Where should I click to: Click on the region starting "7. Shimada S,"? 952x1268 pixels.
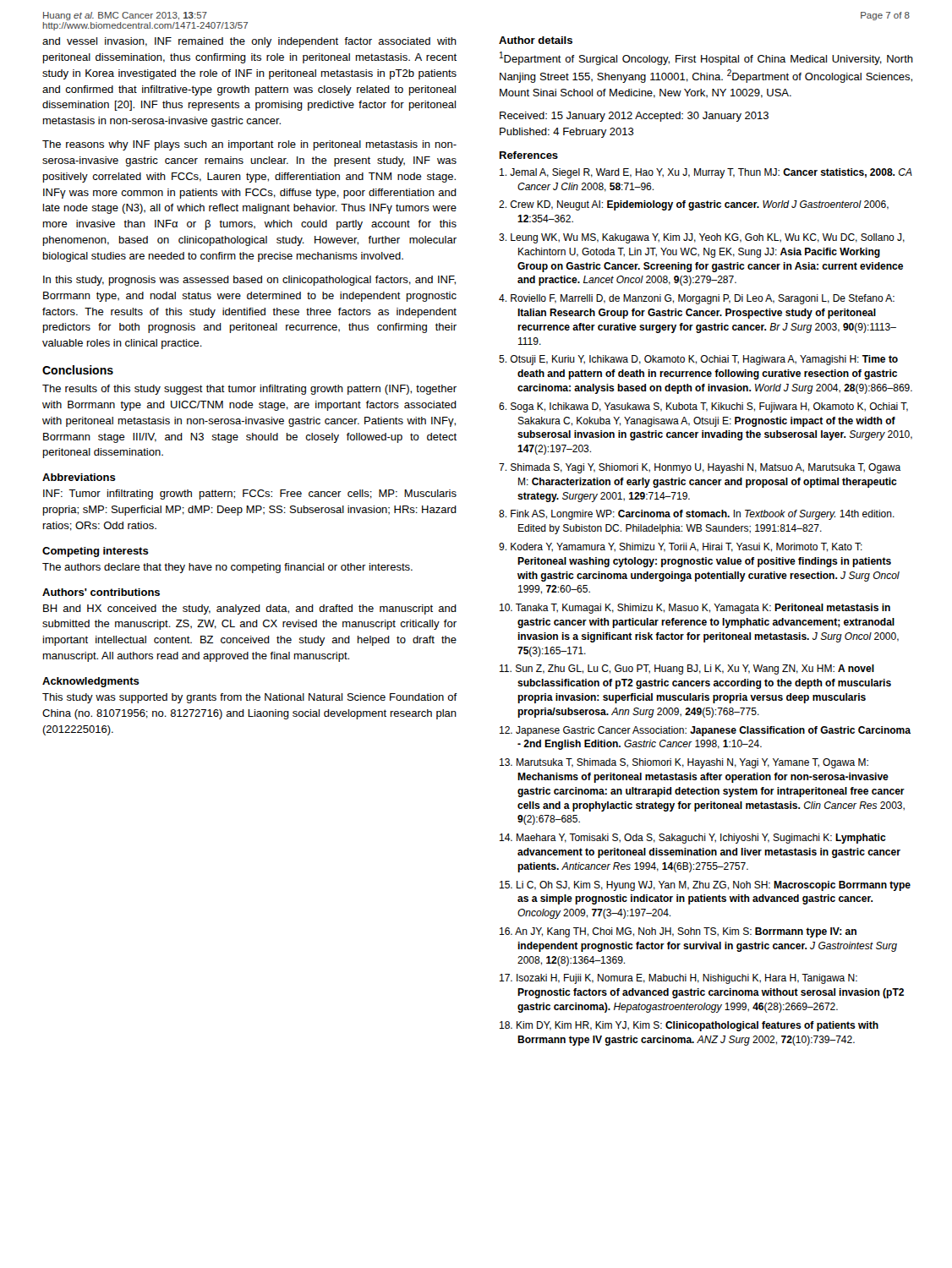tap(700, 482)
